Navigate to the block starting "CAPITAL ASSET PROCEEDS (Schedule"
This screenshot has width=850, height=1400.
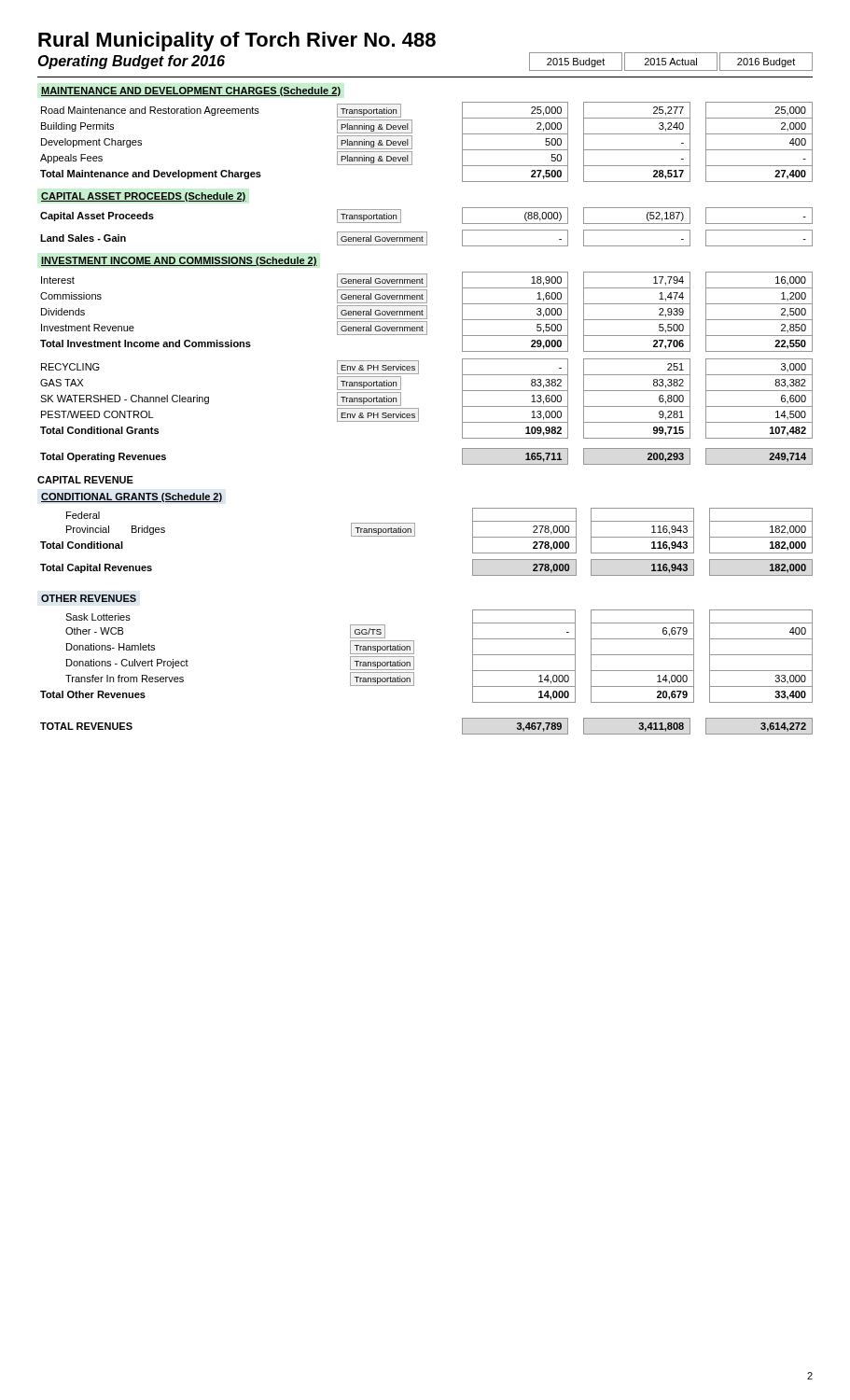pyautogui.click(x=143, y=196)
